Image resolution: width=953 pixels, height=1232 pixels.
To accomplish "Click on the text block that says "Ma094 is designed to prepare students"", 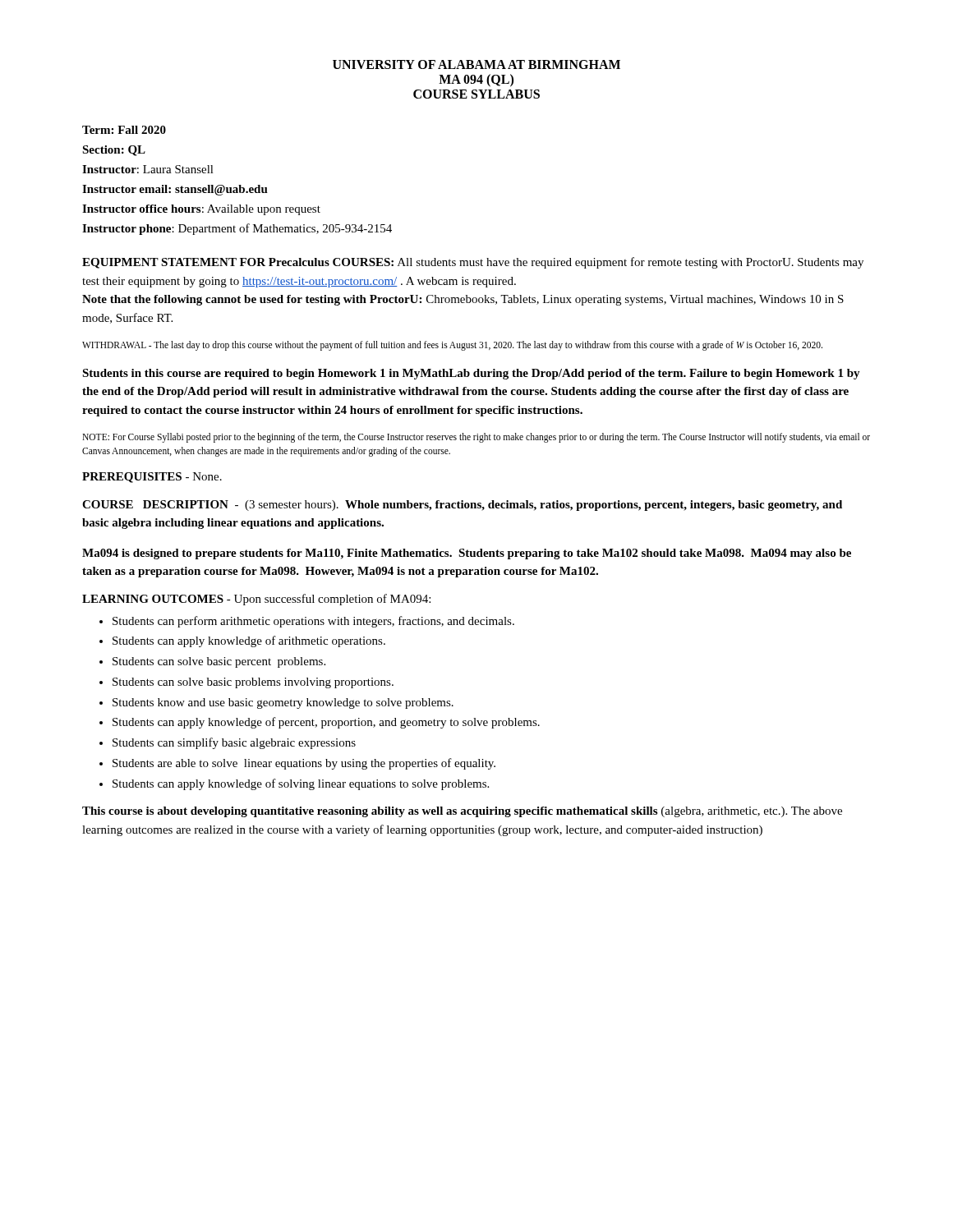I will (x=467, y=562).
